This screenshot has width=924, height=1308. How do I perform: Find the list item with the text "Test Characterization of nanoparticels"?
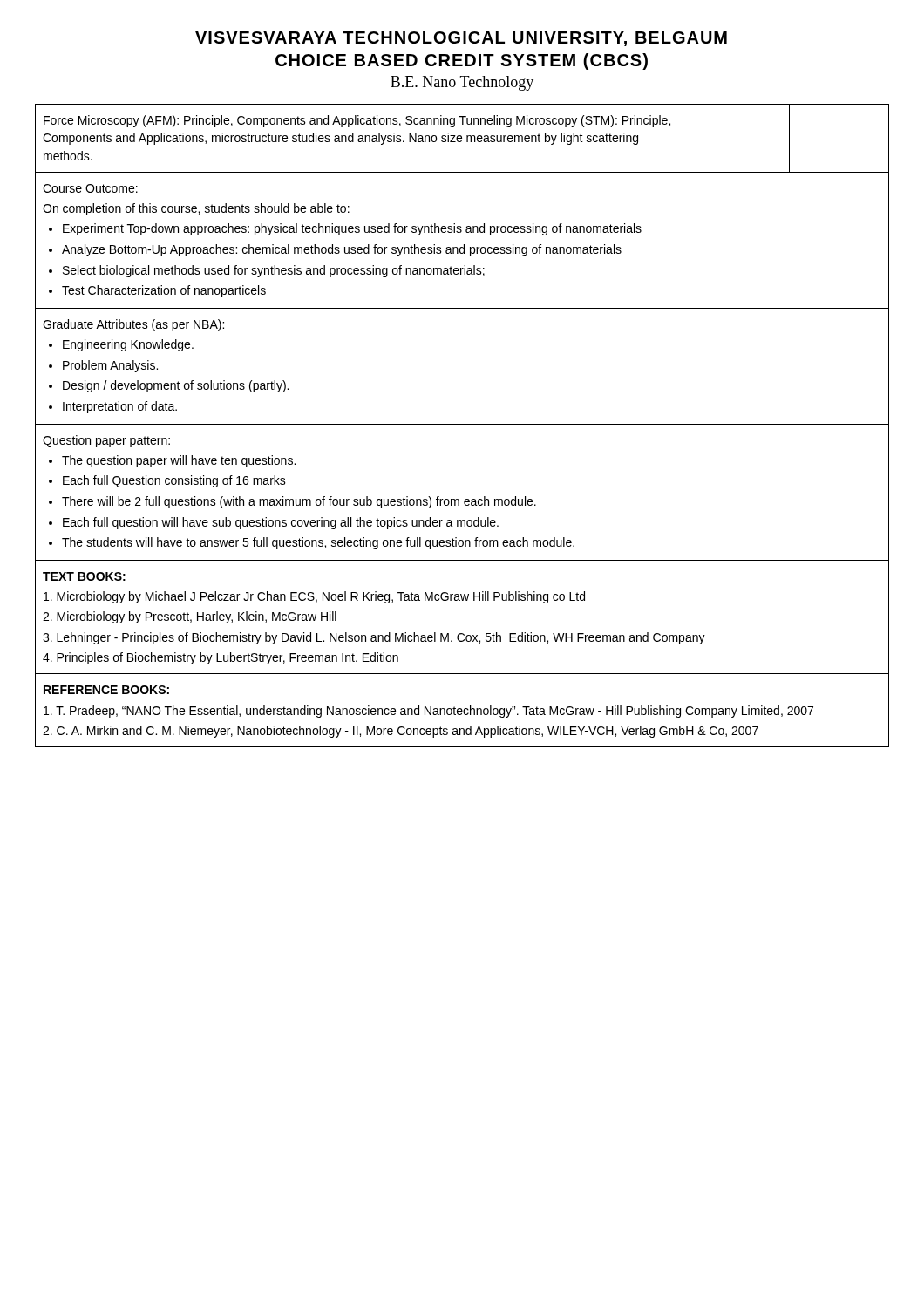point(164,291)
